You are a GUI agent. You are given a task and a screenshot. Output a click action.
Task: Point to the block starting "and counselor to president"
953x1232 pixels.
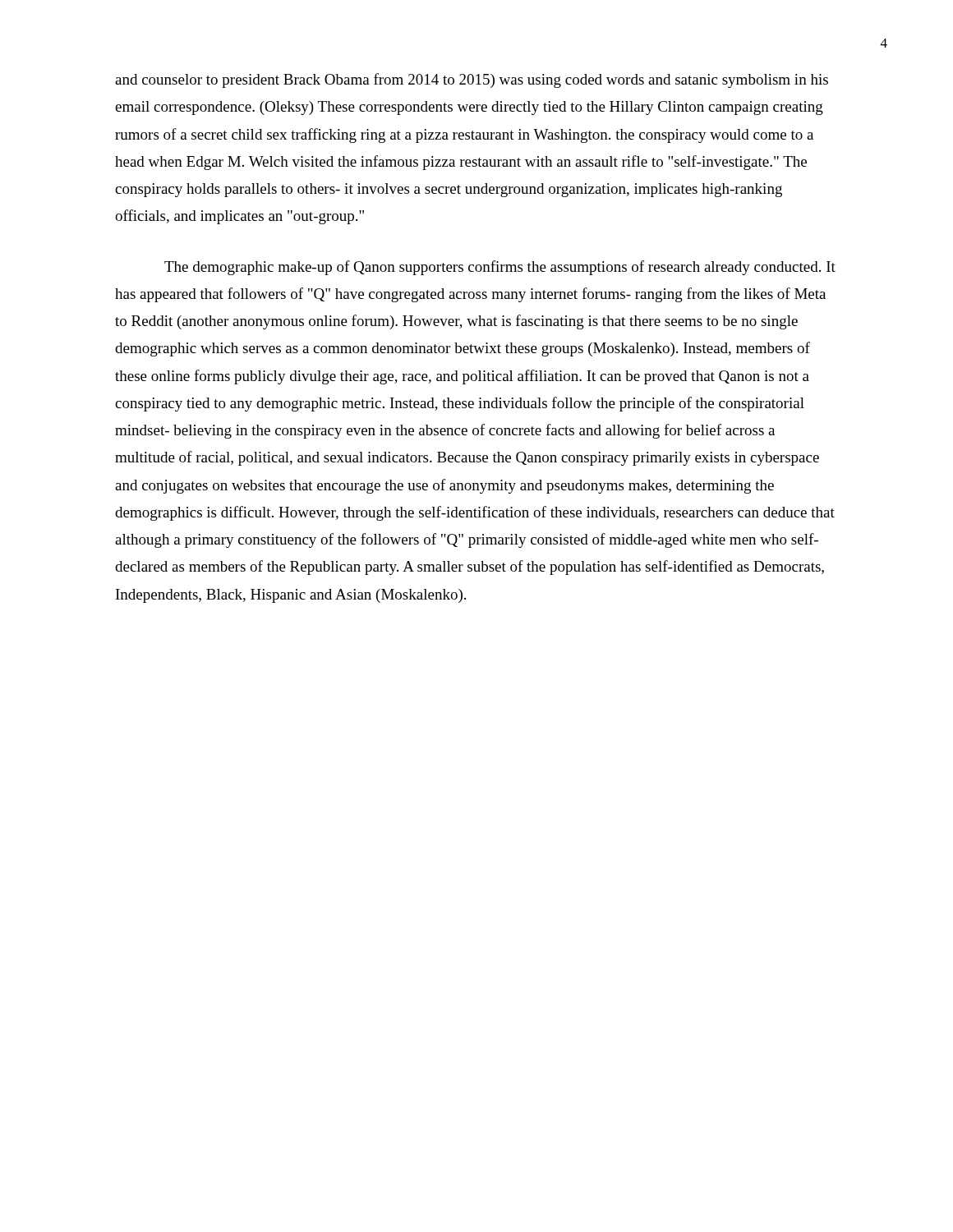[x=472, y=148]
